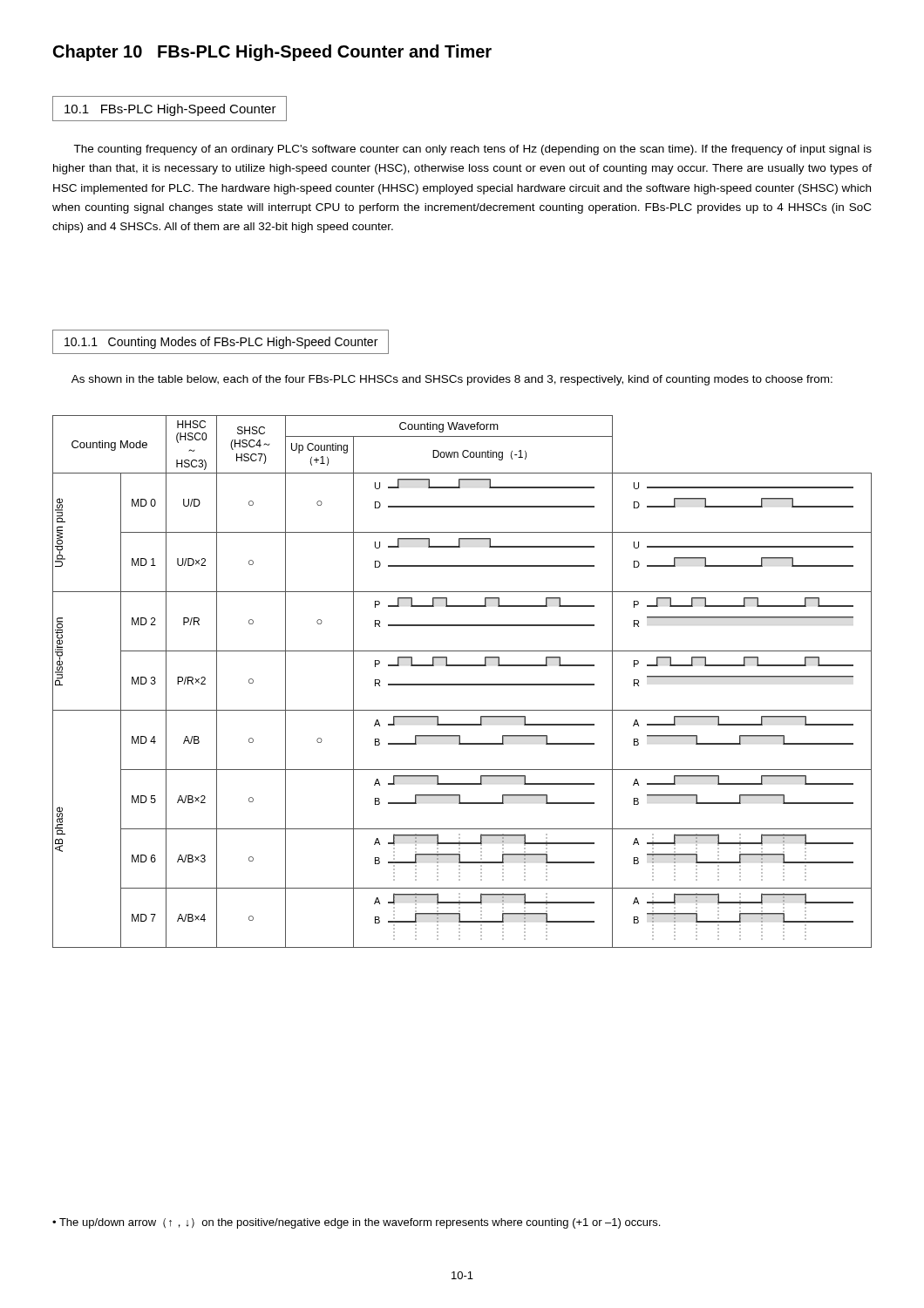The width and height of the screenshot is (924, 1308).
Task: Click the passage that begins "The counting frequency of an ordinary PLC's"
Action: click(462, 188)
